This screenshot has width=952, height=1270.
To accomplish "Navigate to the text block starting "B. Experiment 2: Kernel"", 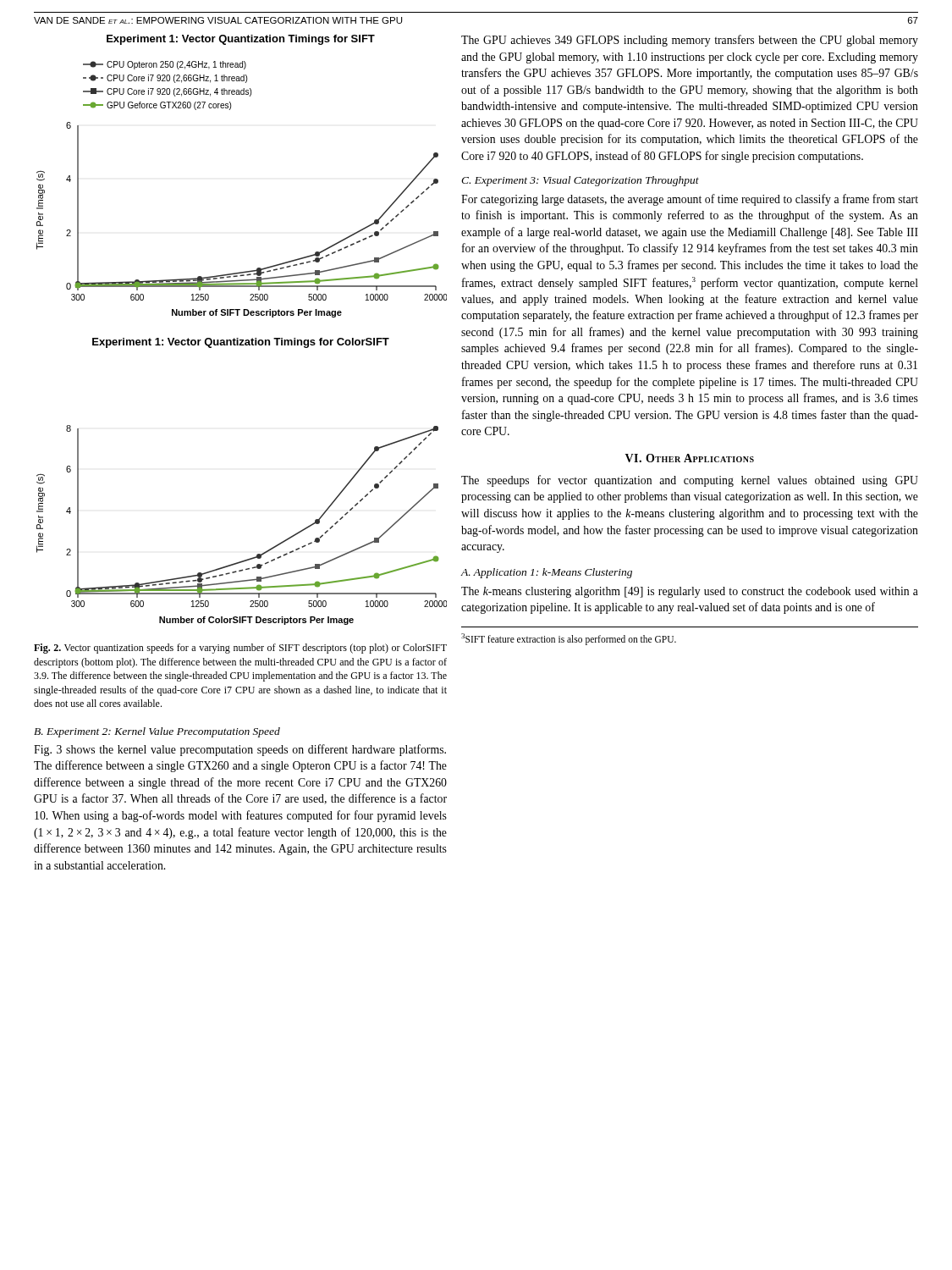I will [x=157, y=731].
